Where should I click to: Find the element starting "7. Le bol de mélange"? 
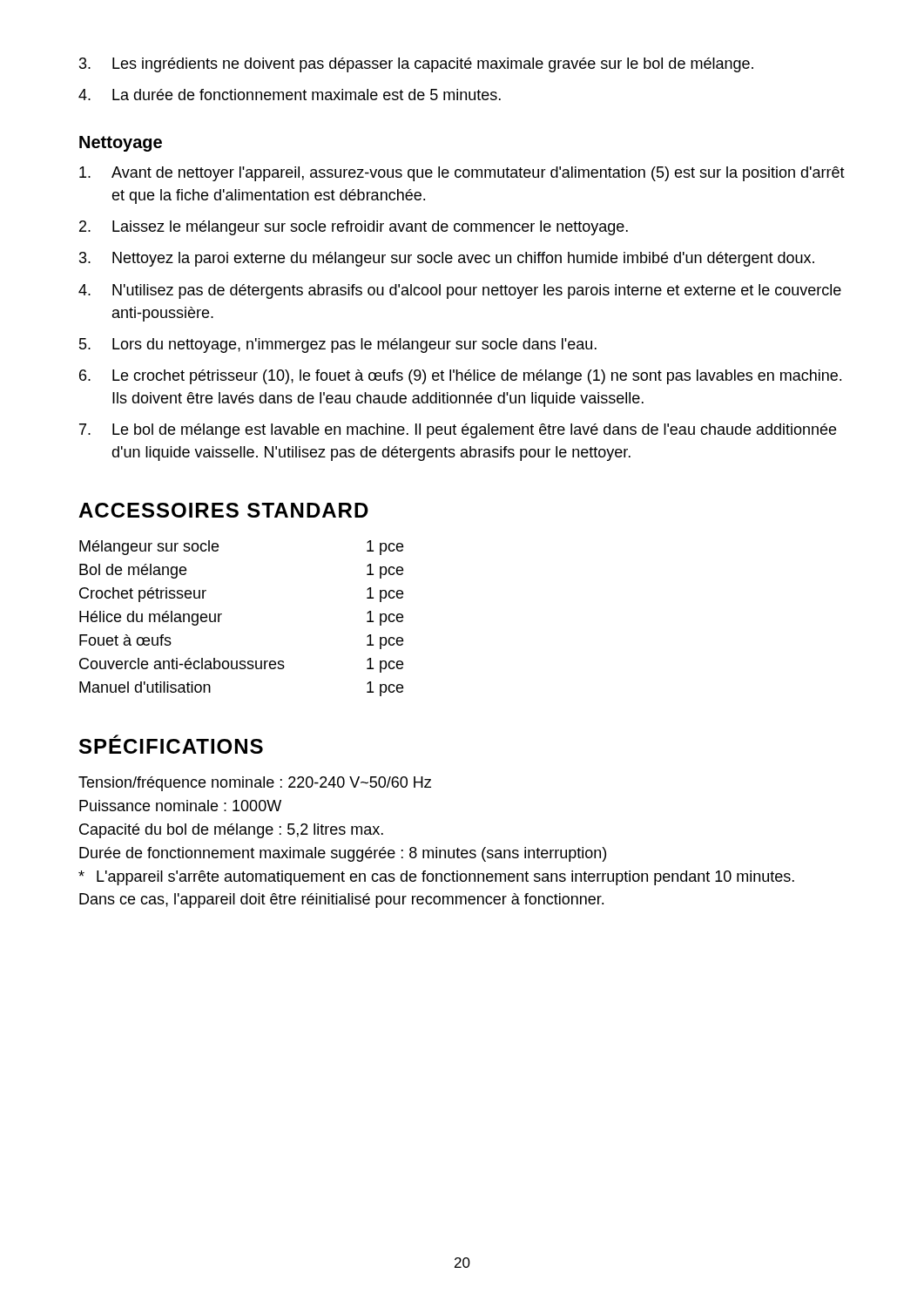[x=462, y=441]
